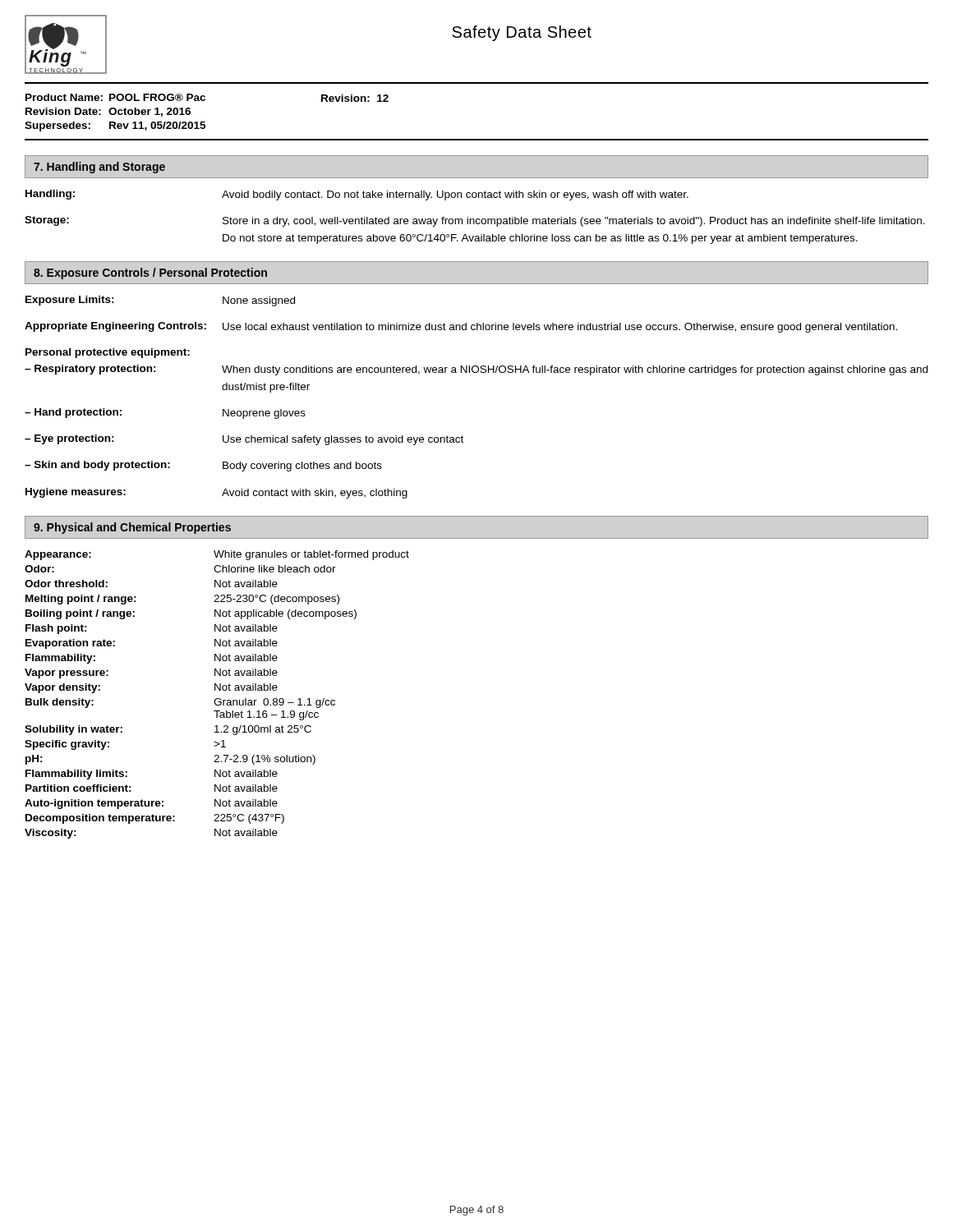Find the text block containing "Appearance: White granules or"
The height and width of the screenshot is (1232, 953).
217,555
